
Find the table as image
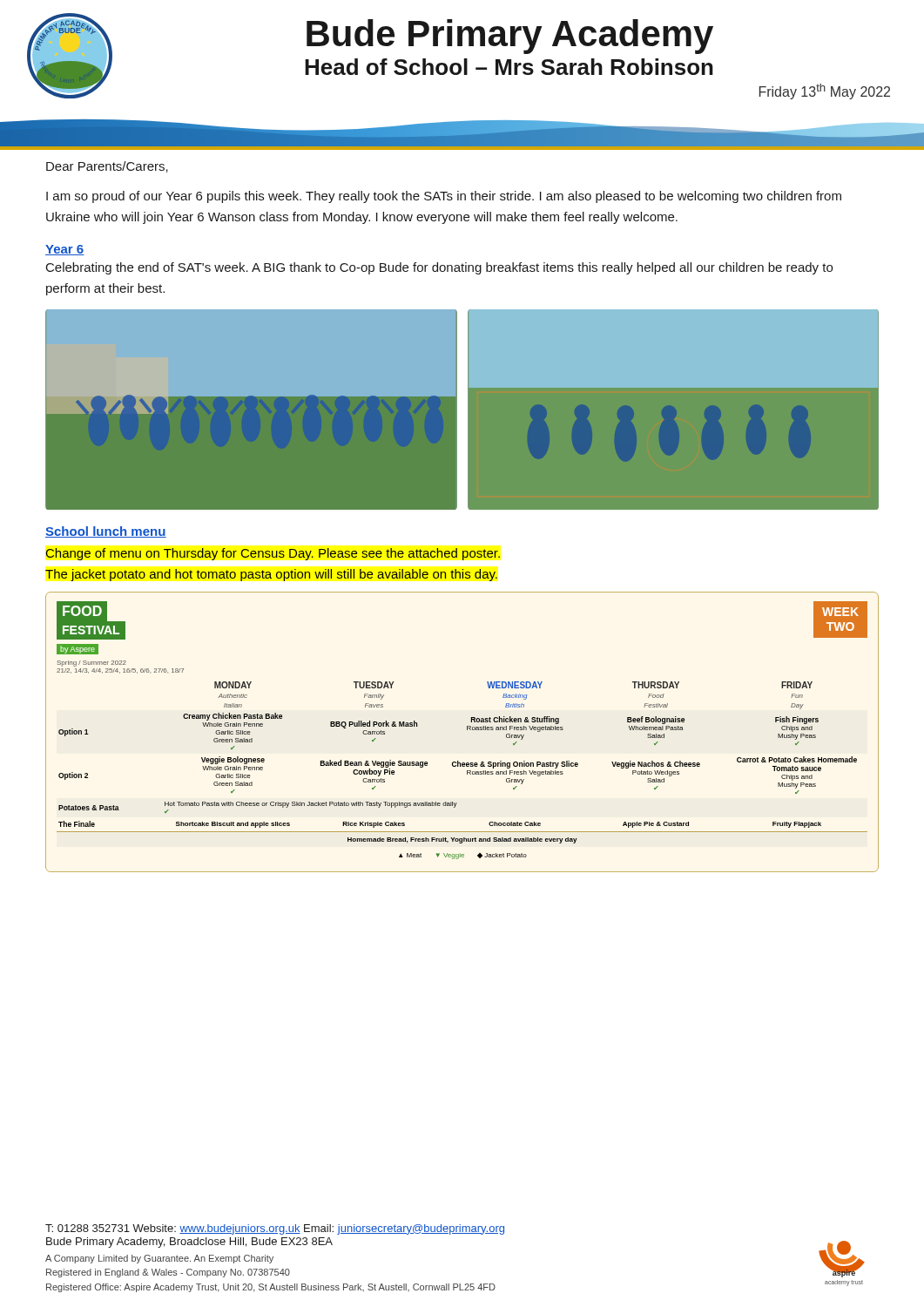point(462,732)
